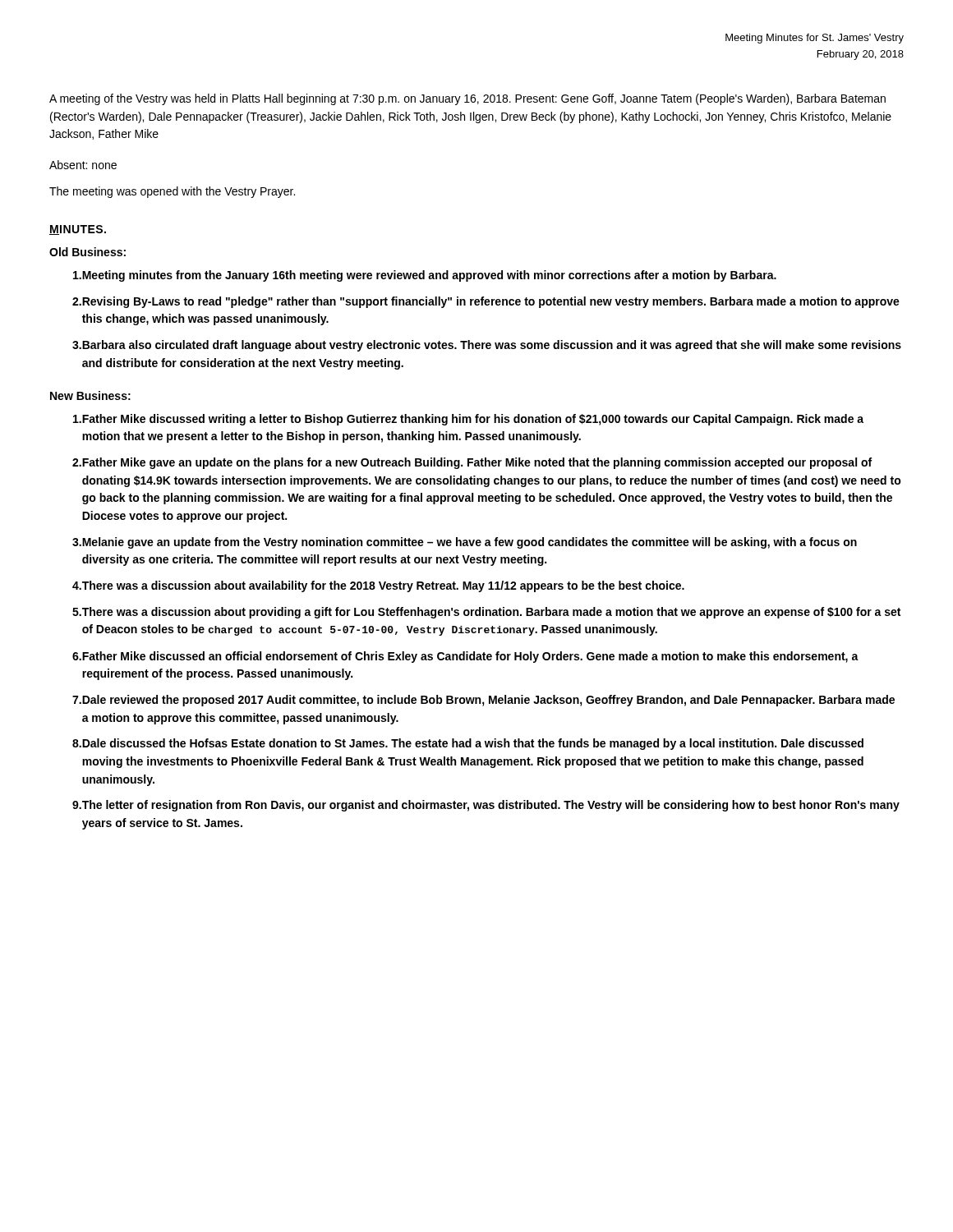Image resolution: width=953 pixels, height=1232 pixels.
Task: Navigate to the text starting "New Business:"
Action: [90, 395]
